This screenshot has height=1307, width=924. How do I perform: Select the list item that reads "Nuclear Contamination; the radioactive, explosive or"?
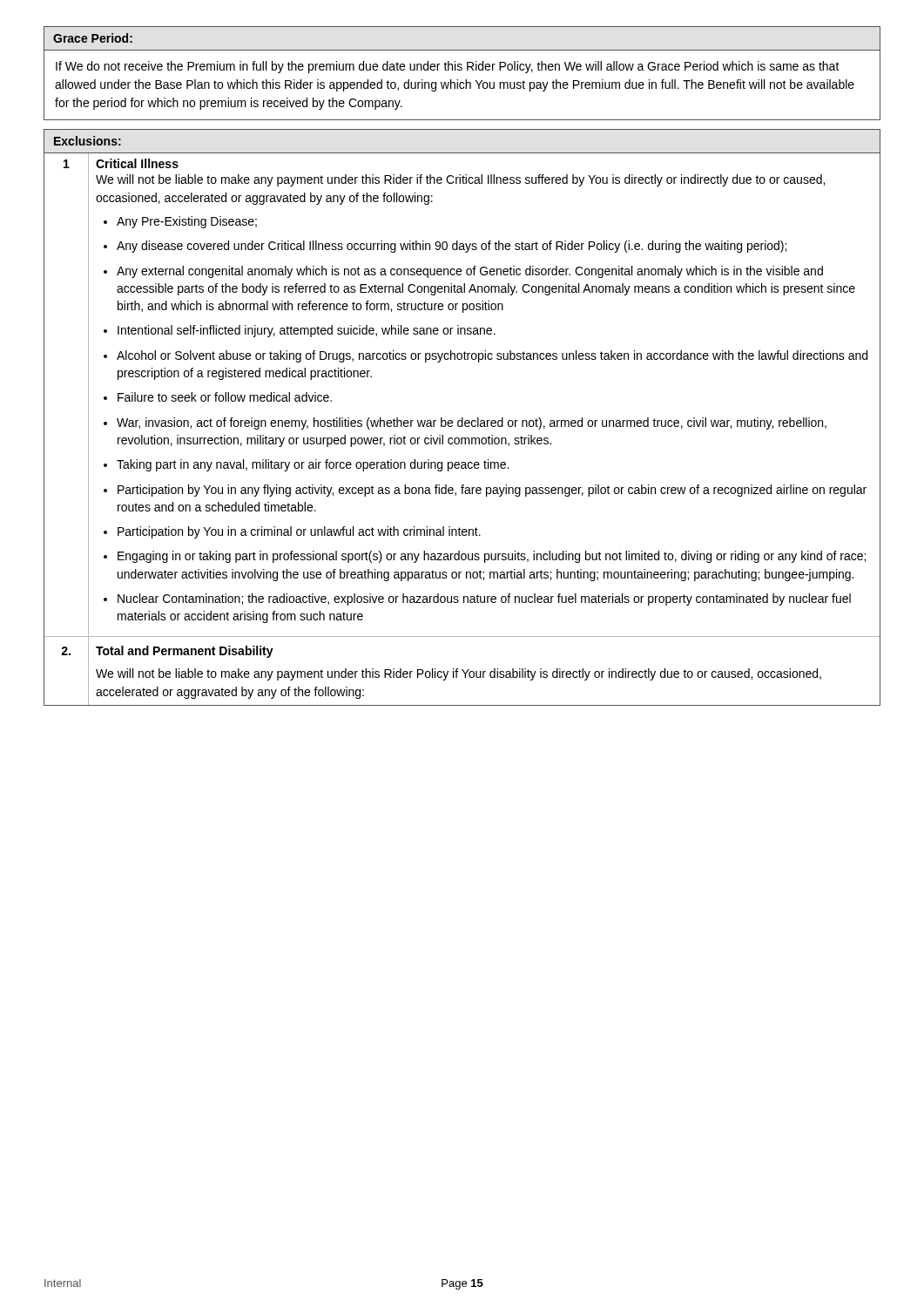[x=484, y=607]
